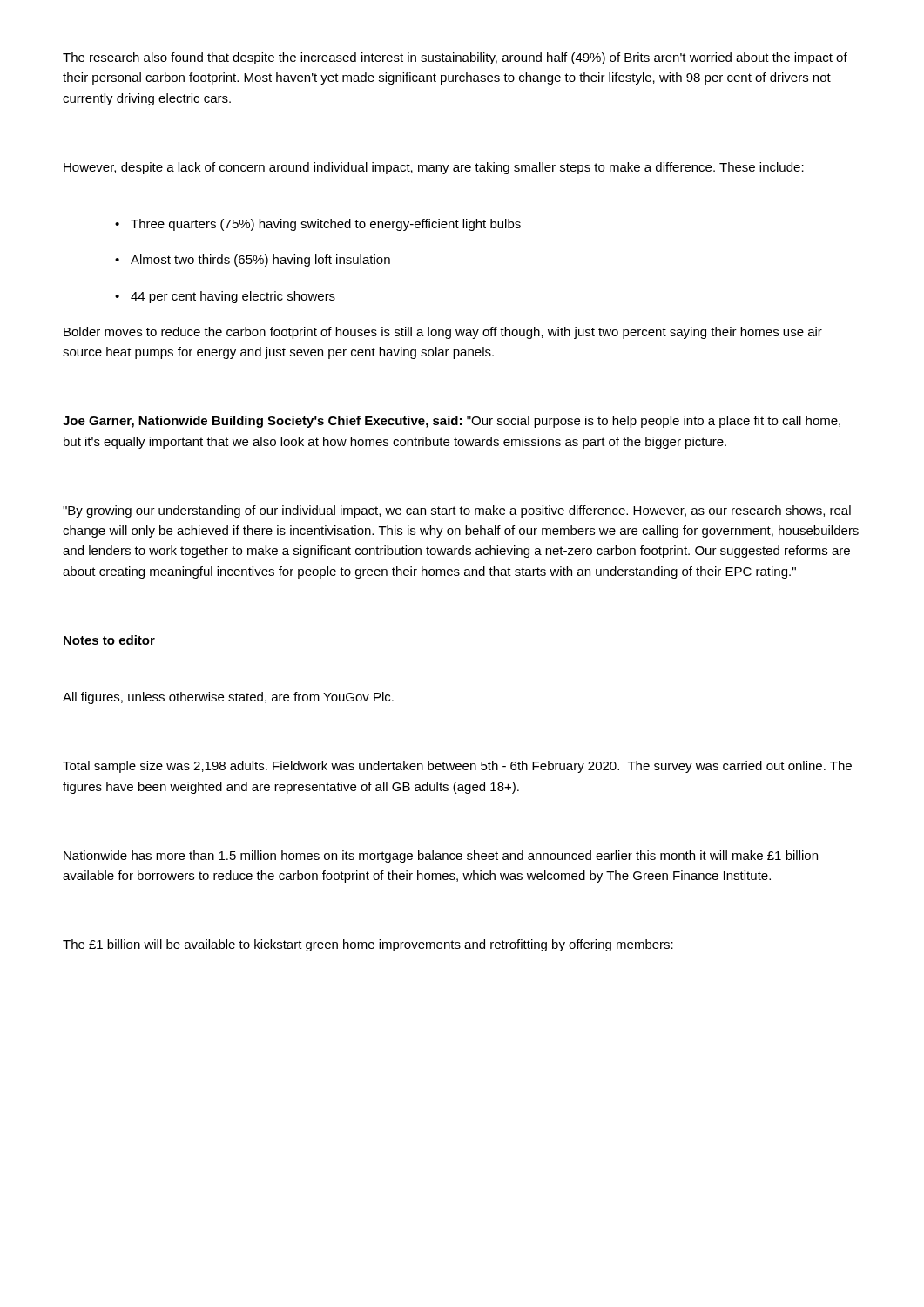The height and width of the screenshot is (1307, 924).
Task: Navigate to the block starting "44 per cent having electric showers"
Action: point(233,295)
